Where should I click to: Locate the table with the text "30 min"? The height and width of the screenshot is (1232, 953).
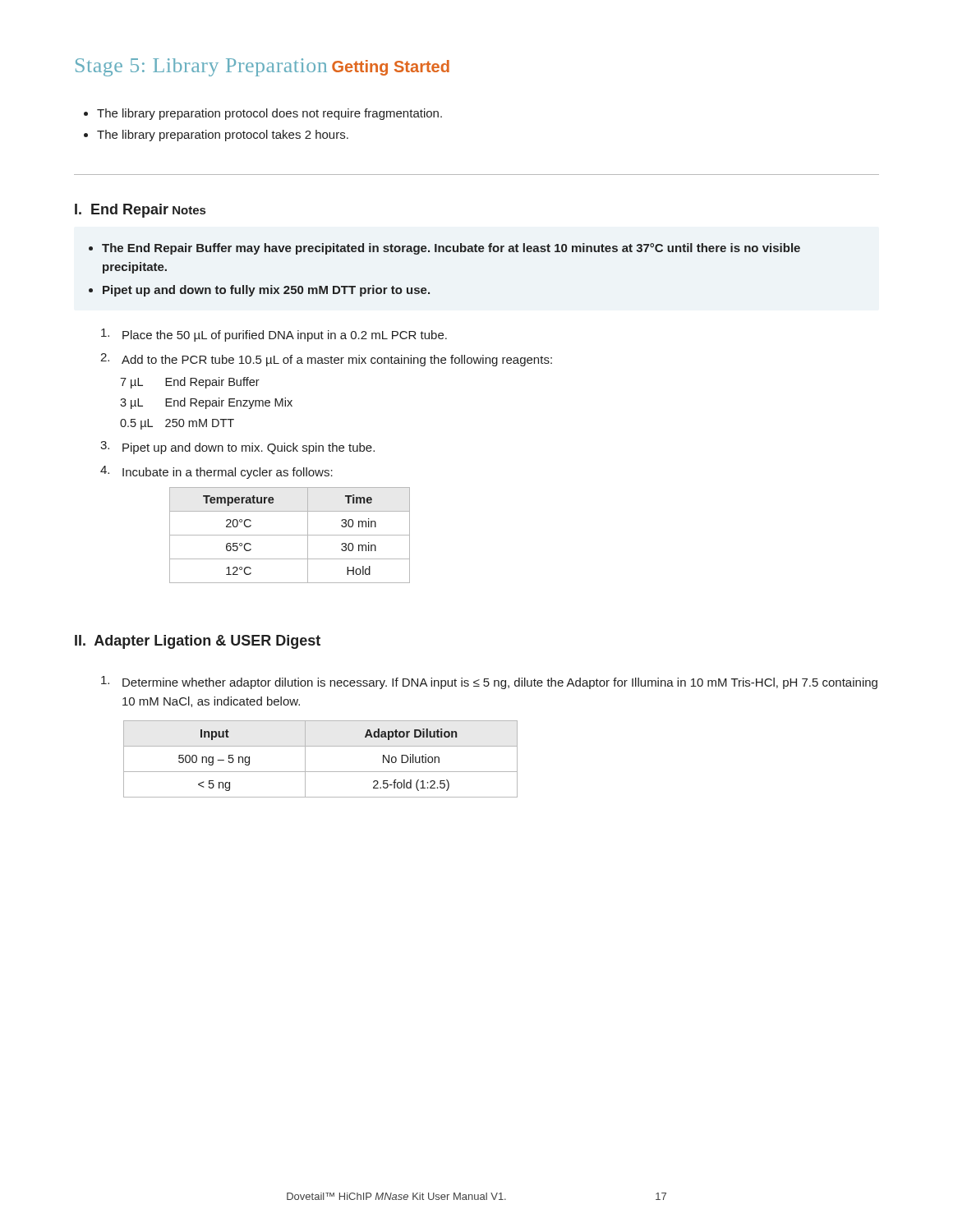tap(501, 535)
